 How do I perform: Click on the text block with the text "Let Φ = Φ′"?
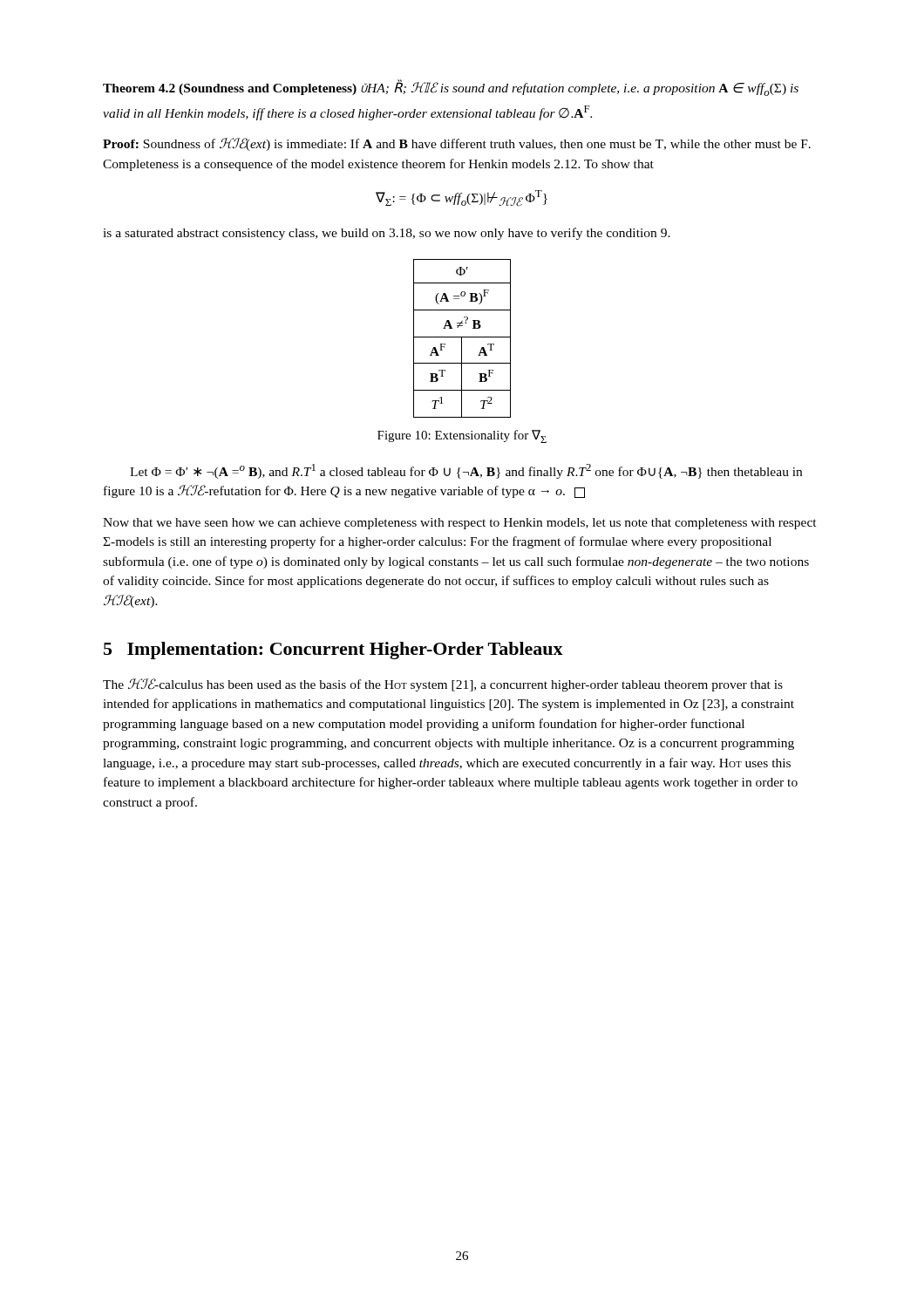pos(453,479)
